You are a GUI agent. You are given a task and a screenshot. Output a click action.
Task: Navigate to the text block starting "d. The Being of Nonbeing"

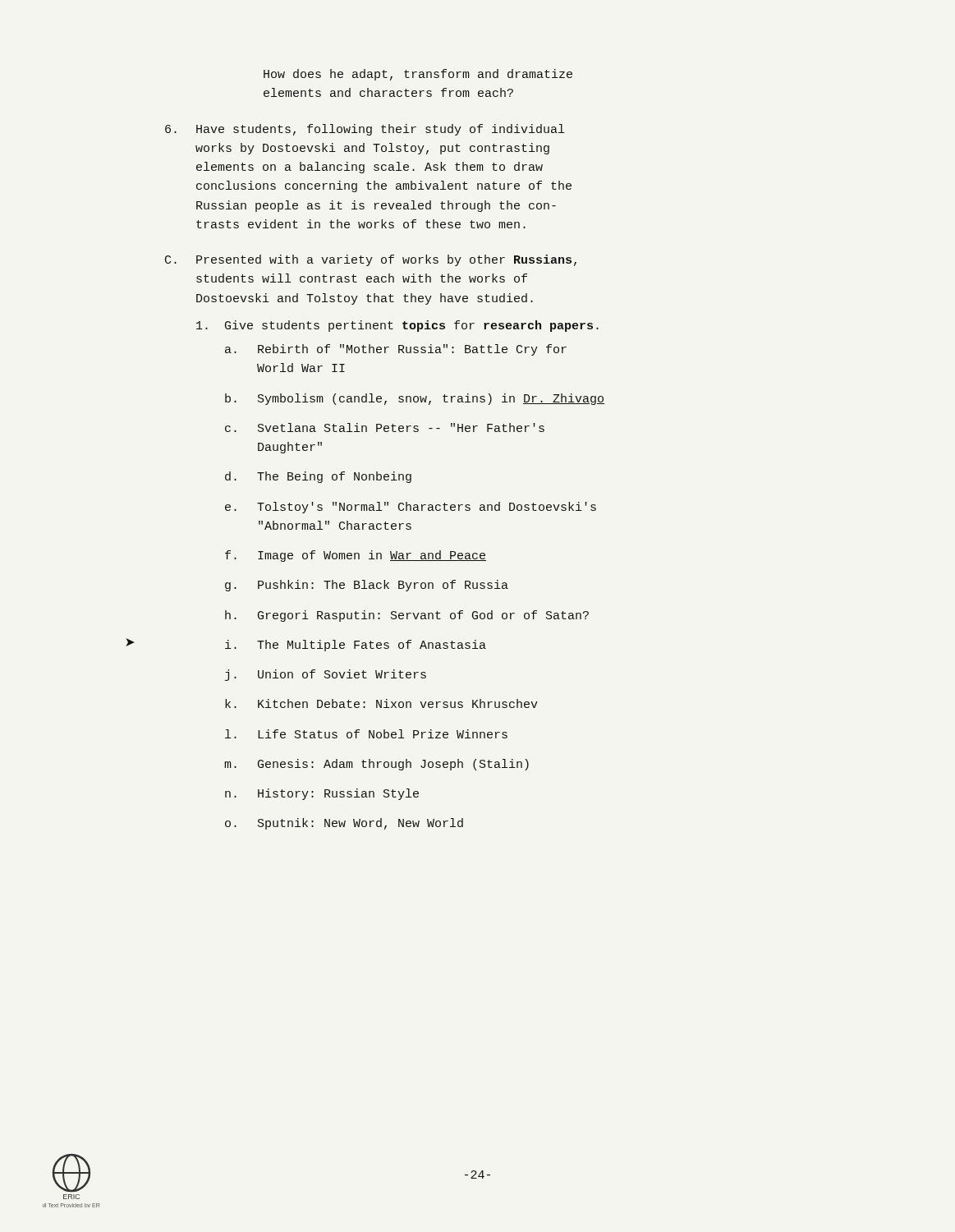[414, 478]
